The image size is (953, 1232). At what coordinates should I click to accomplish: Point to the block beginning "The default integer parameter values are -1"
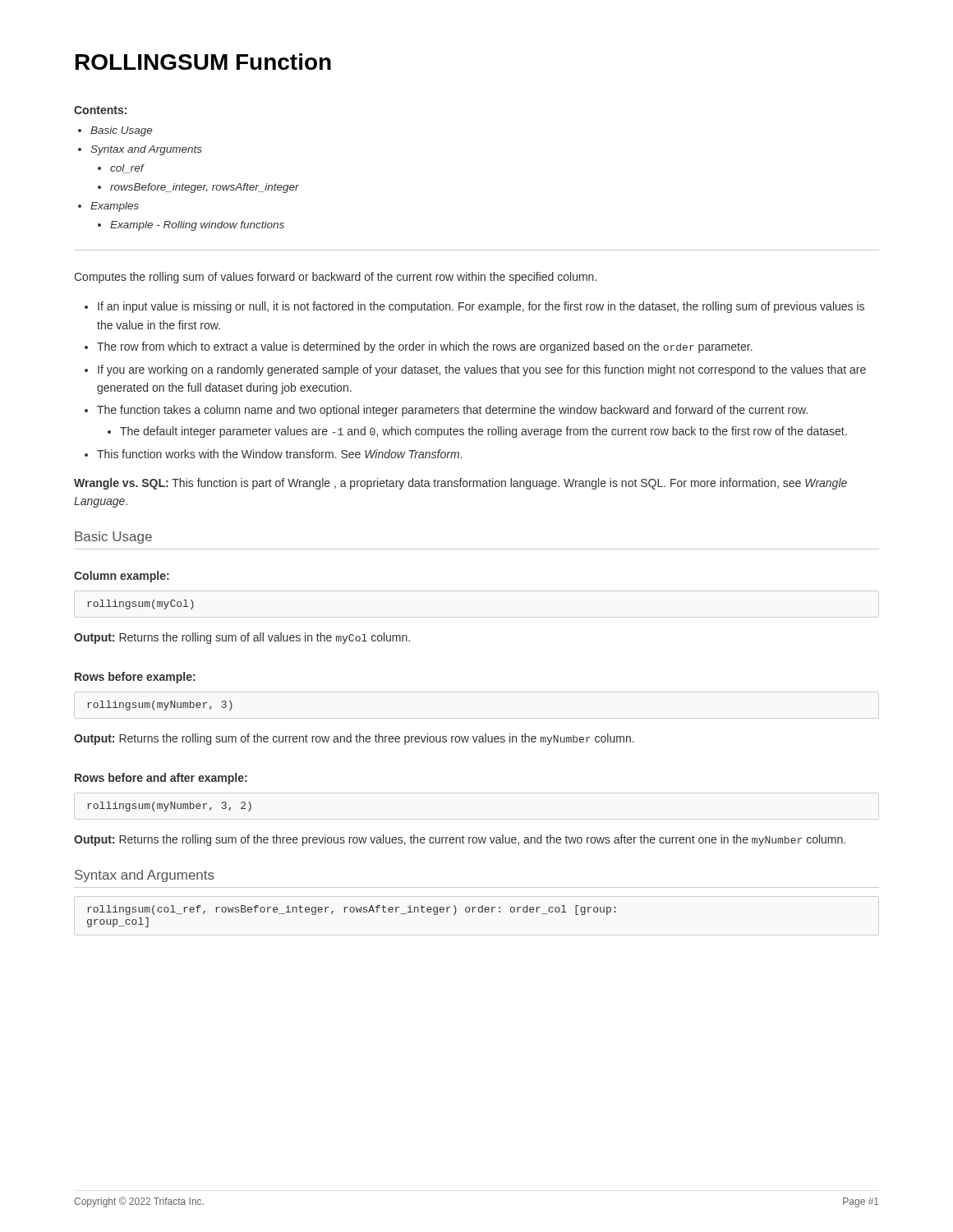(x=484, y=432)
